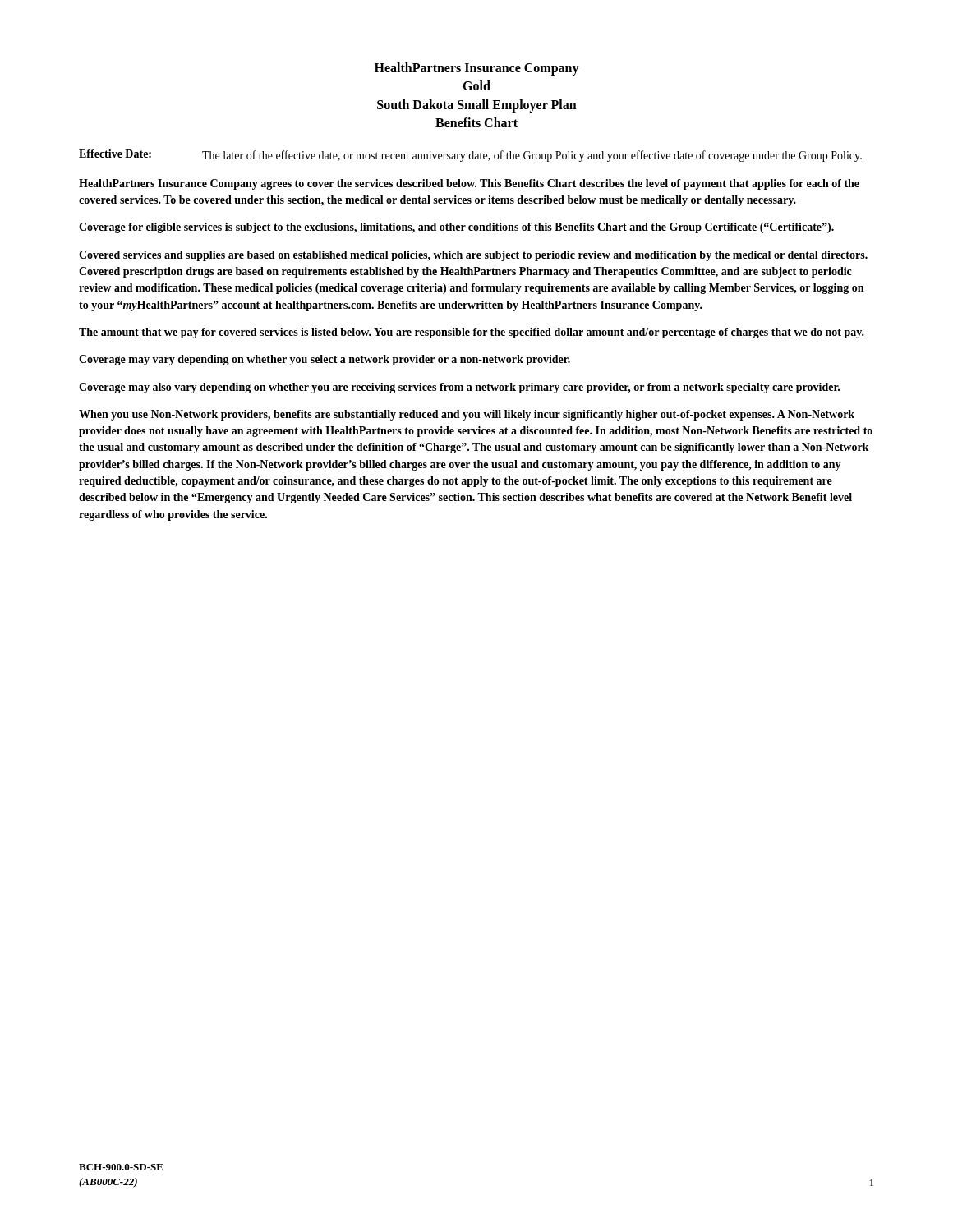Select the text block that reads "The amount that"

point(472,332)
